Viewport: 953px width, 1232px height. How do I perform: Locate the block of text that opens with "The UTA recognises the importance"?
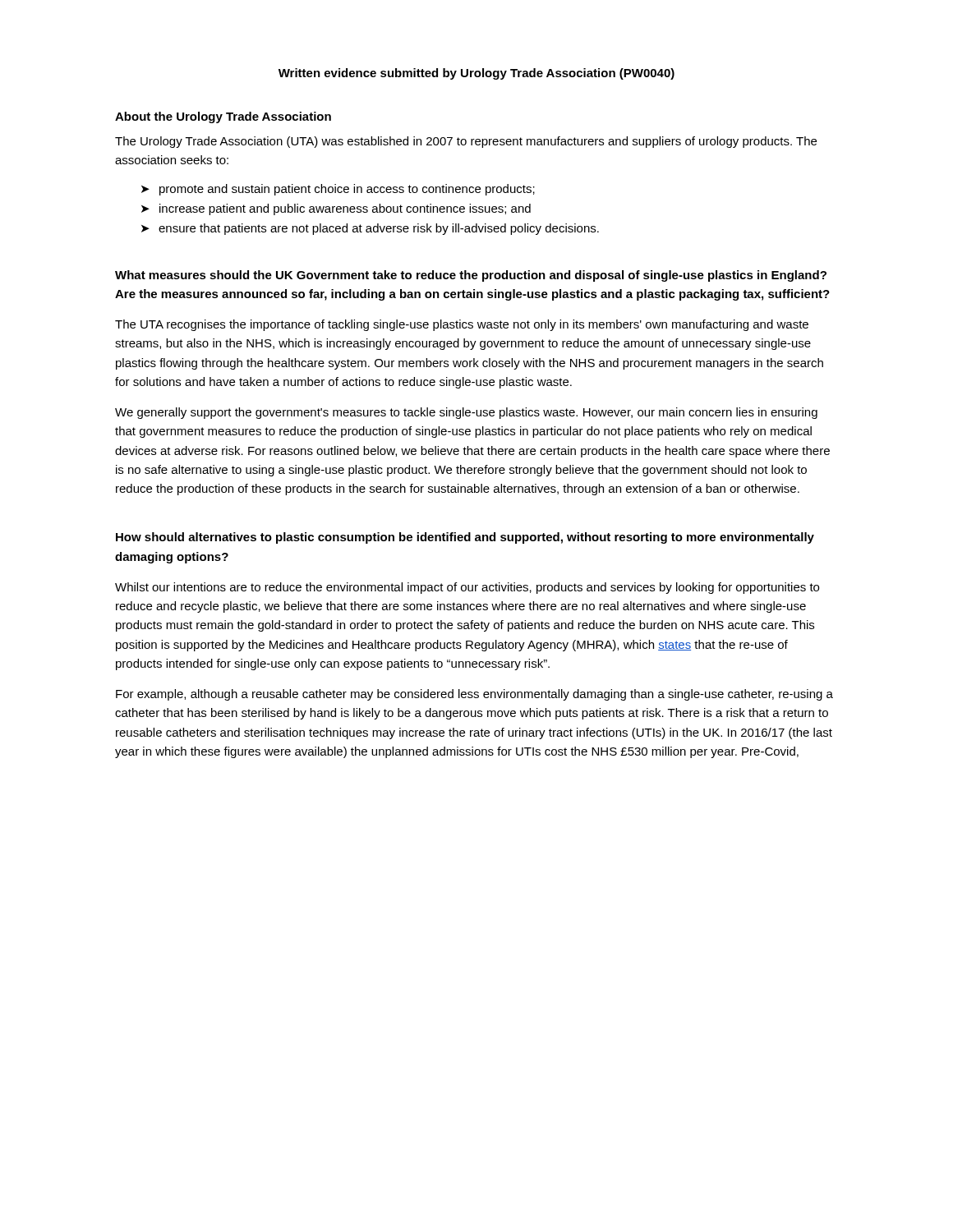click(x=469, y=353)
